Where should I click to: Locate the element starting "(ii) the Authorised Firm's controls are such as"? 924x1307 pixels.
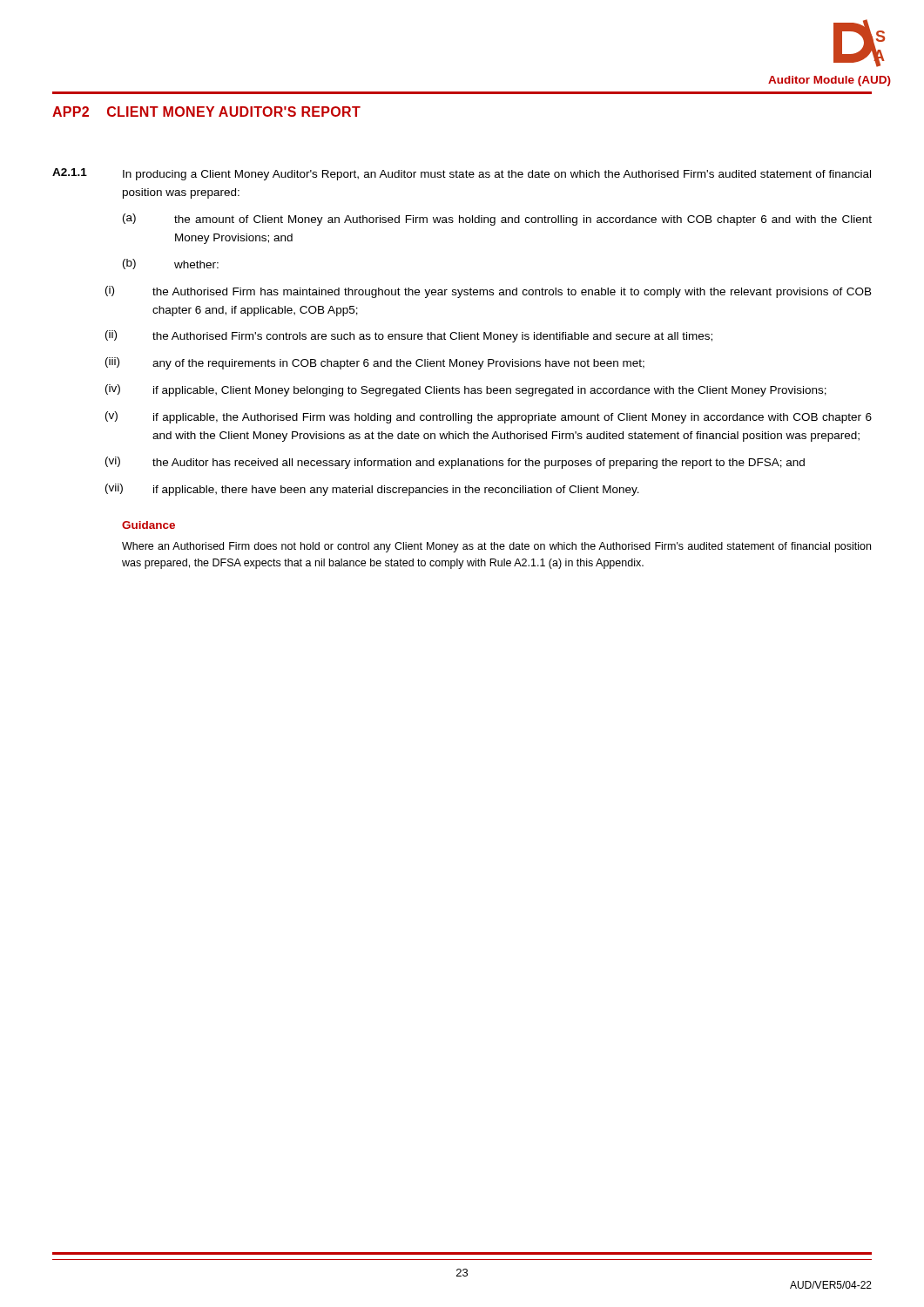(488, 337)
